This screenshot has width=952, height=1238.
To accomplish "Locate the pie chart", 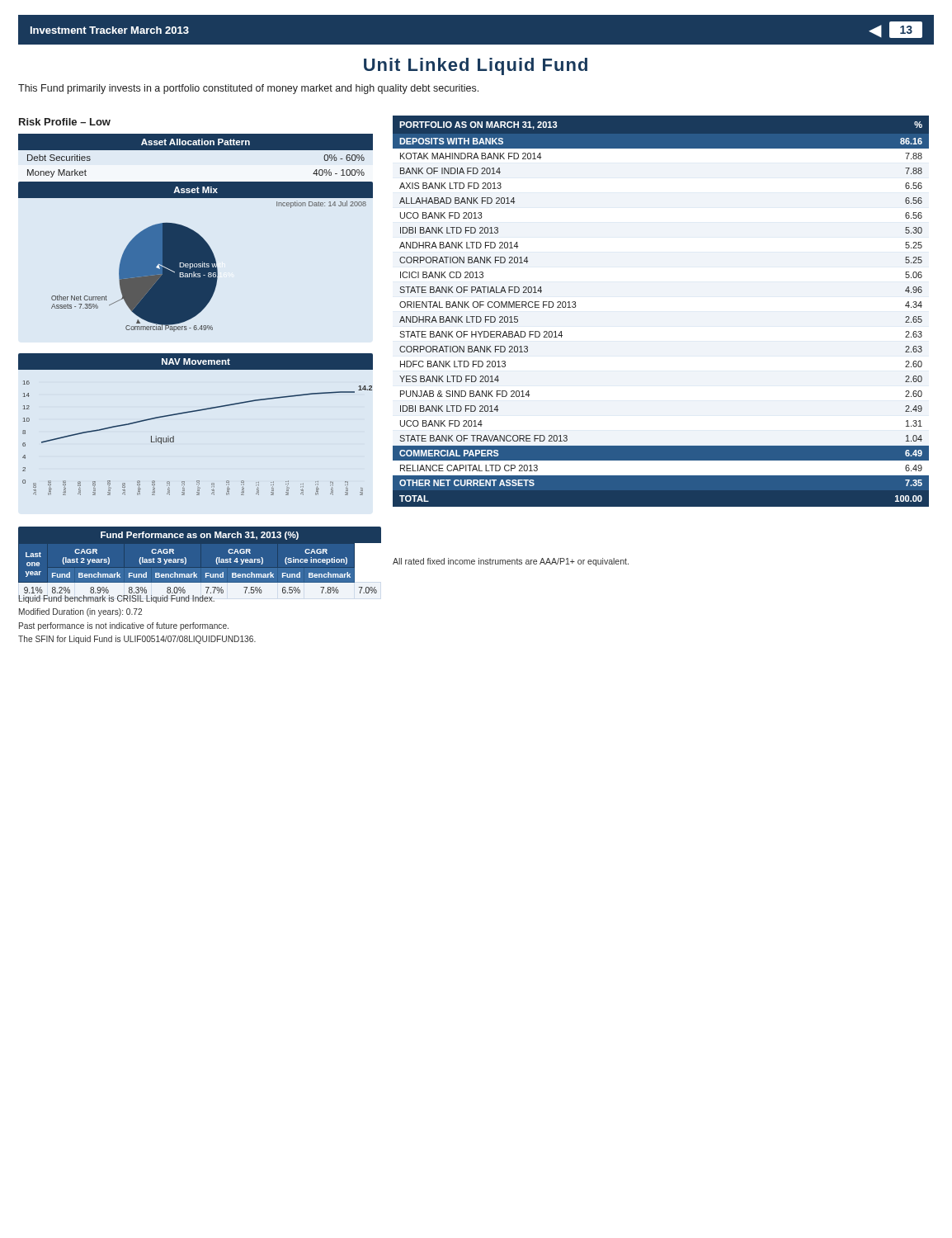I will (x=196, y=262).
